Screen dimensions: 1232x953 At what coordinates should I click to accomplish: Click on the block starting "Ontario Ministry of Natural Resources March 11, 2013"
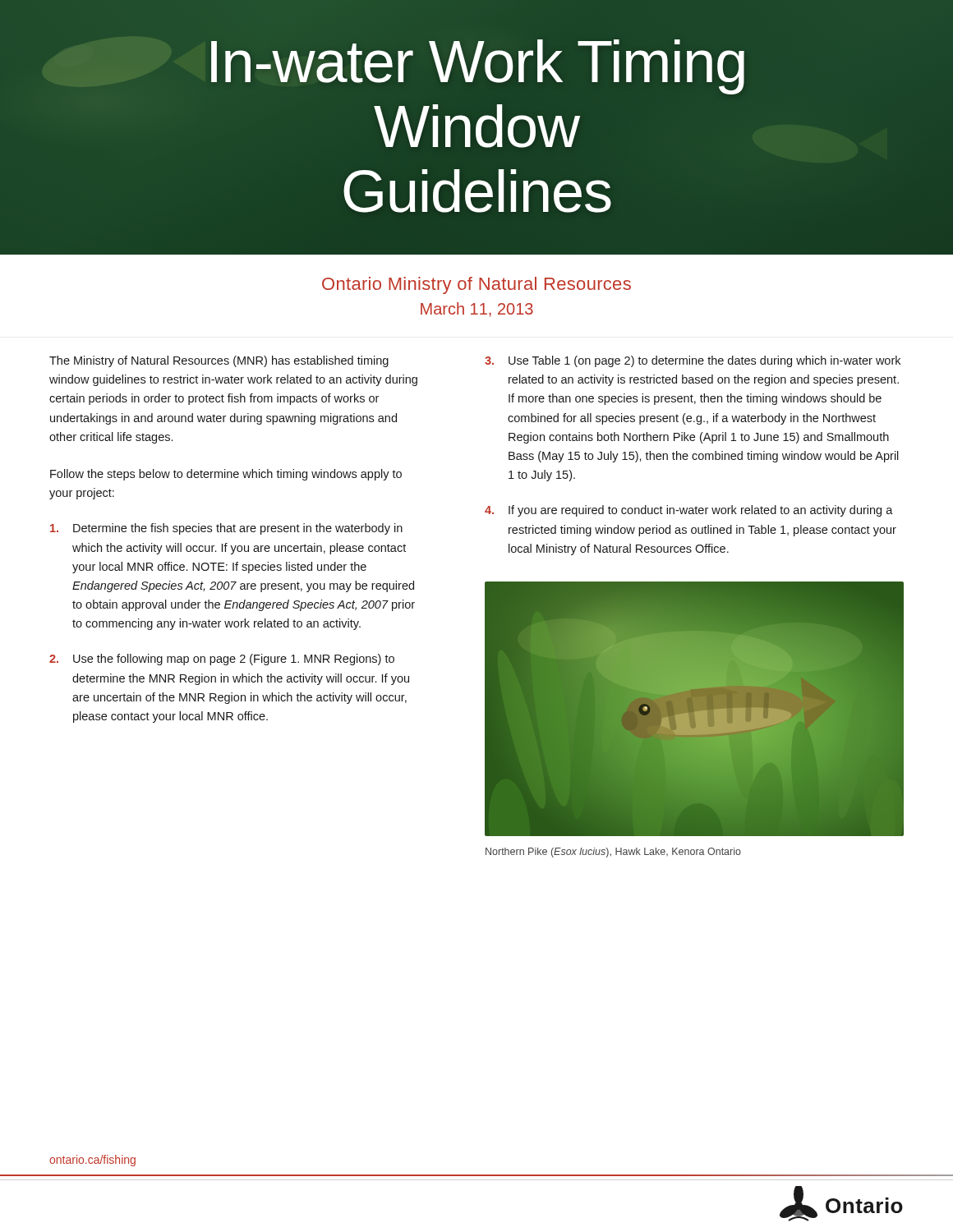click(x=476, y=296)
